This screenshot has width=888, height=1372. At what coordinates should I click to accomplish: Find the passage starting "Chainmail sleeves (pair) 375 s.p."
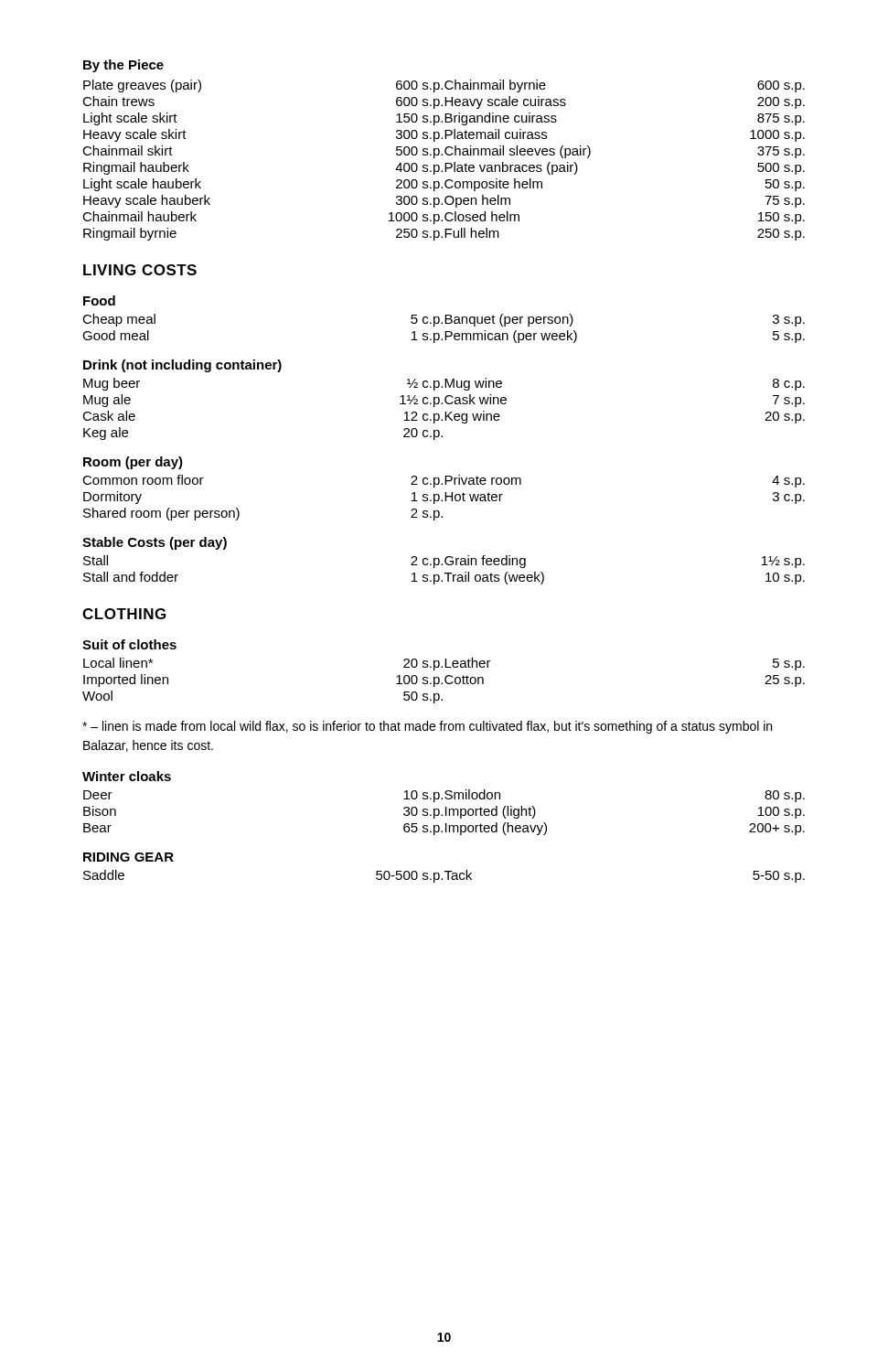pyautogui.click(x=516, y=151)
